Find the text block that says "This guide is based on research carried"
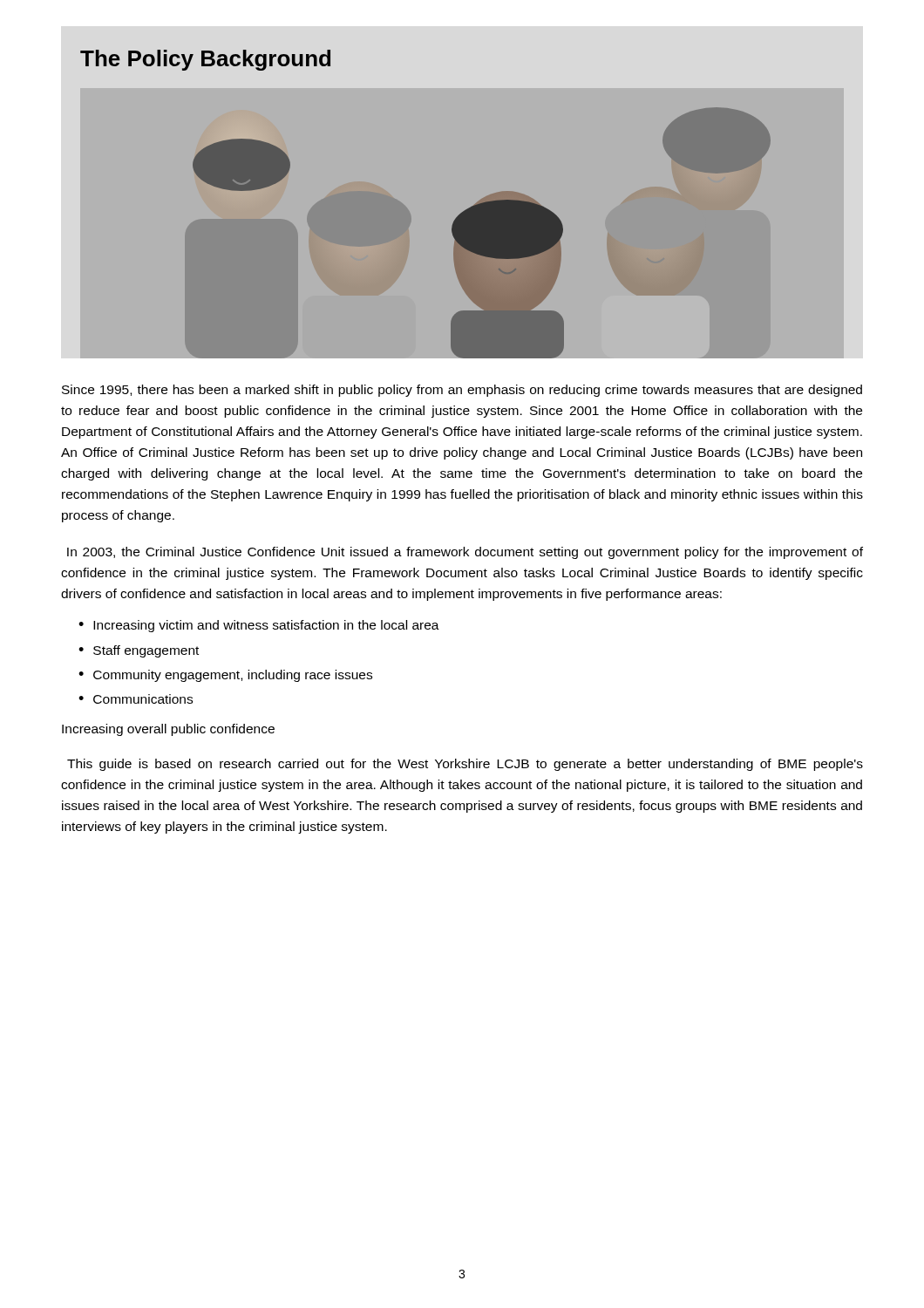924x1308 pixels. coord(462,795)
